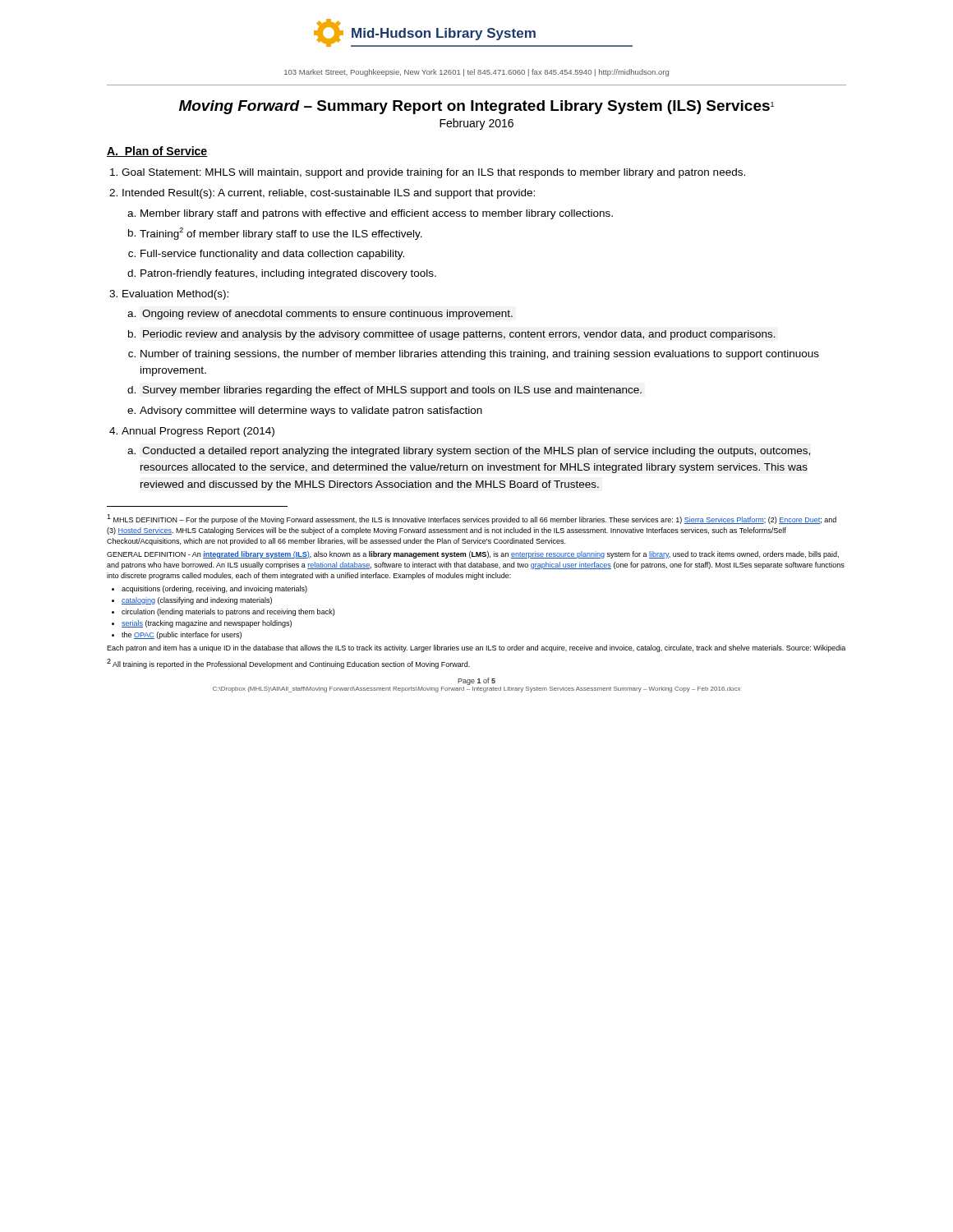Viewport: 953px width, 1232px height.
Task: Select the text block starting "February 2016"
Action: (476, 123)
